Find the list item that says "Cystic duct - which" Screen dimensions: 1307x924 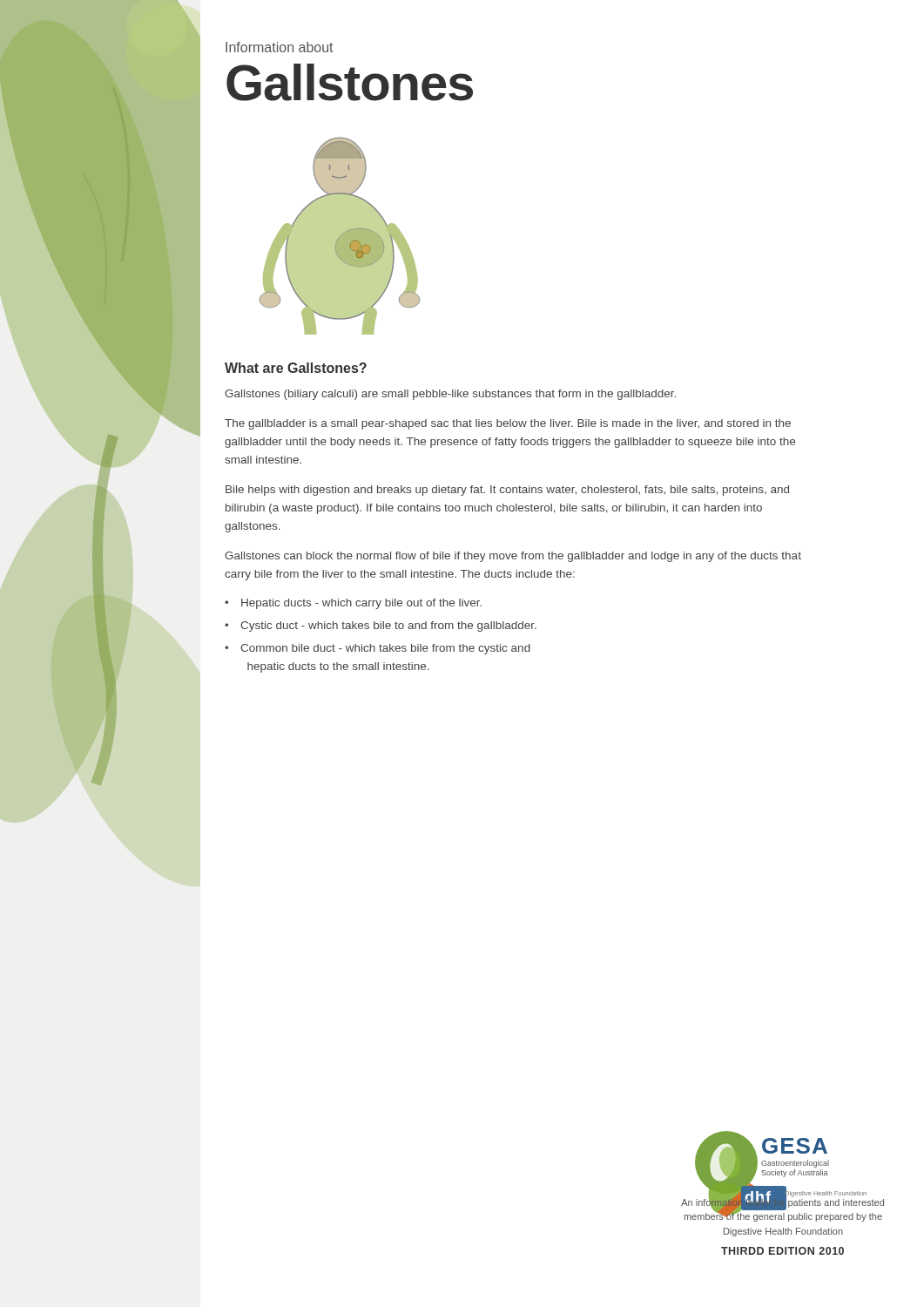pyautogui.click(x=529, y=626)
